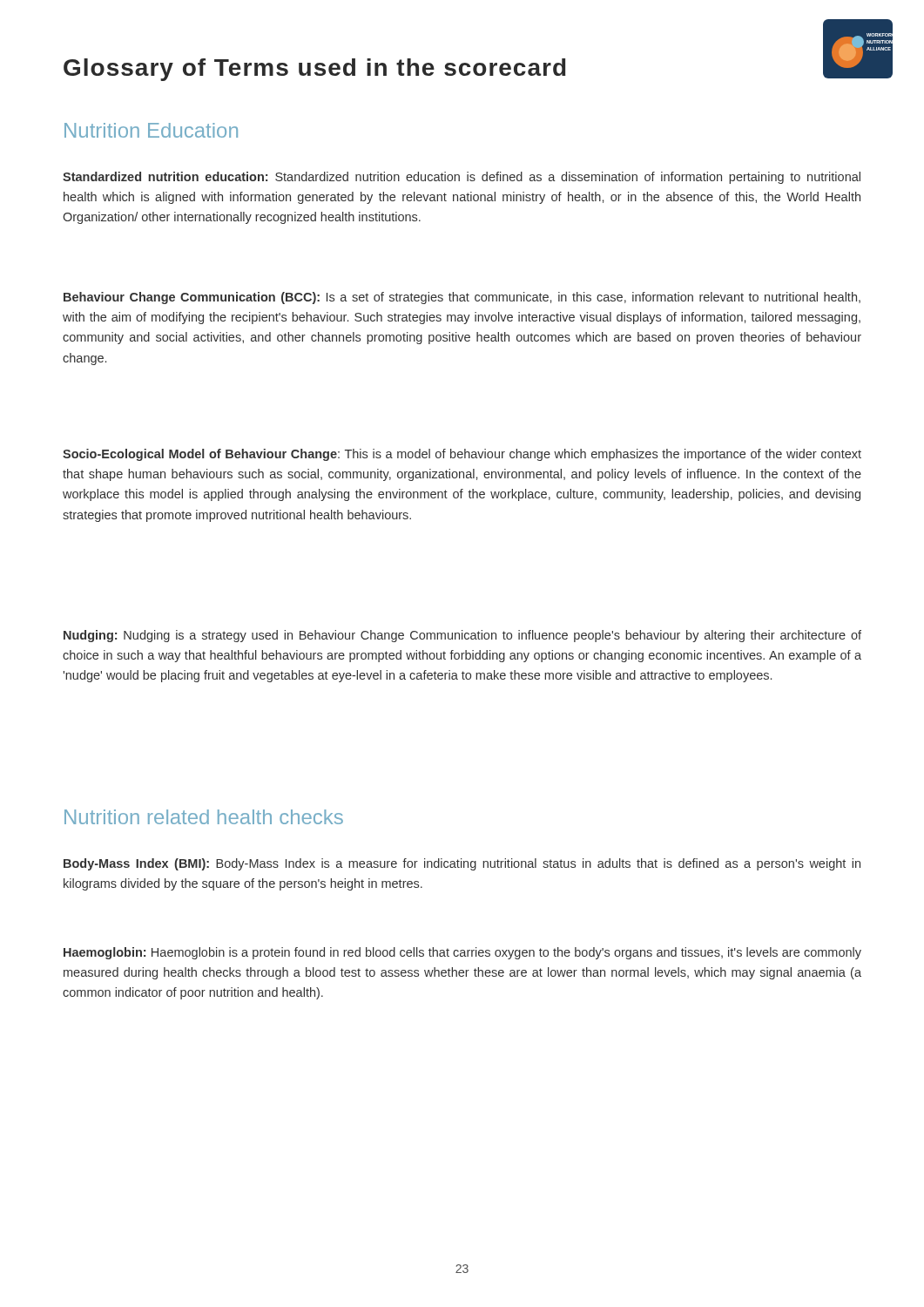Find the text block with the text "Standardized nutrition education: Standardized nutrition education is"
Viewport: 924px width, 1307px height.
point(462,198)
